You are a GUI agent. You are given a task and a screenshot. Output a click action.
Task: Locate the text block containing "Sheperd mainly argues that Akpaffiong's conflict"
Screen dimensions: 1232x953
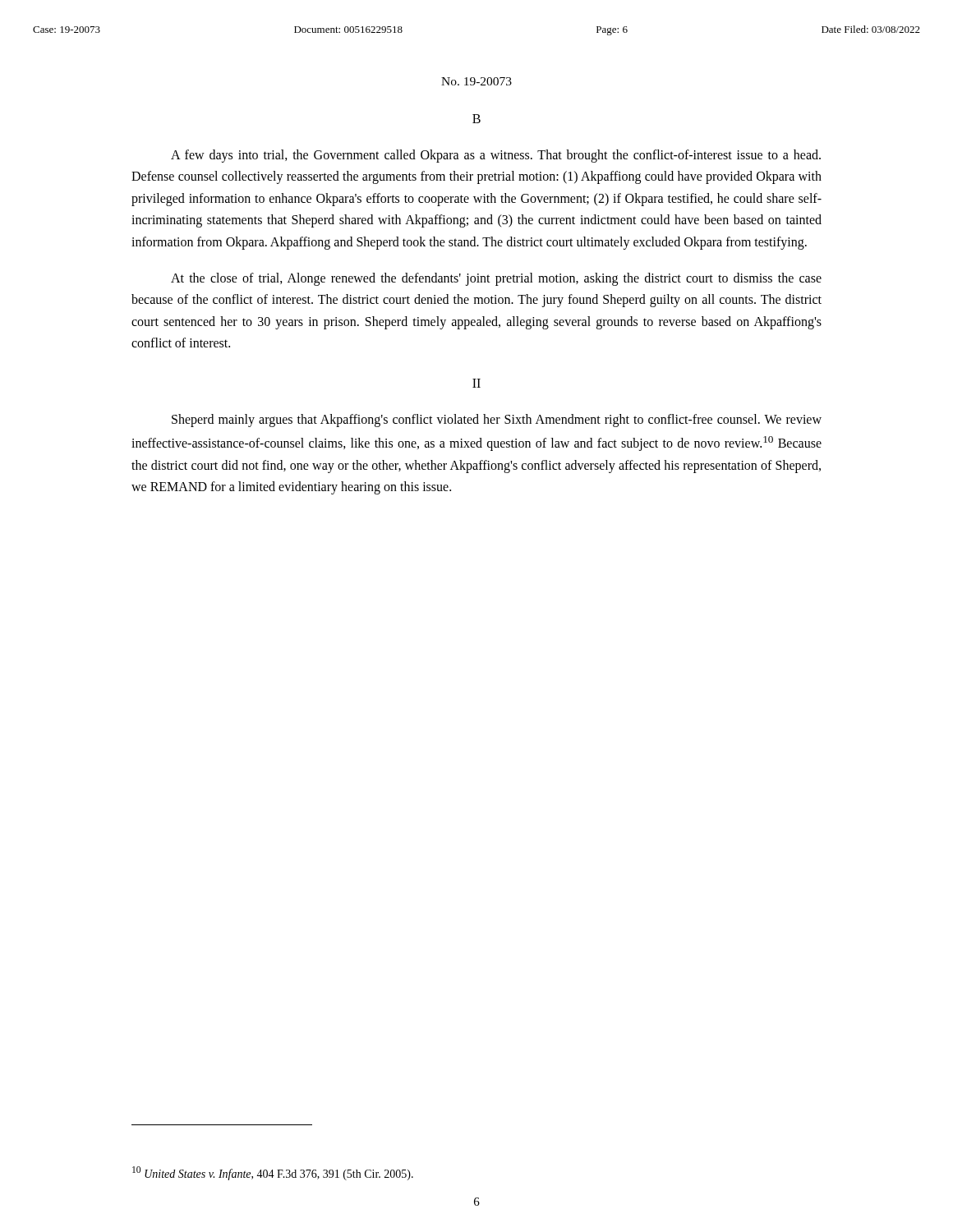coord(476,453)
